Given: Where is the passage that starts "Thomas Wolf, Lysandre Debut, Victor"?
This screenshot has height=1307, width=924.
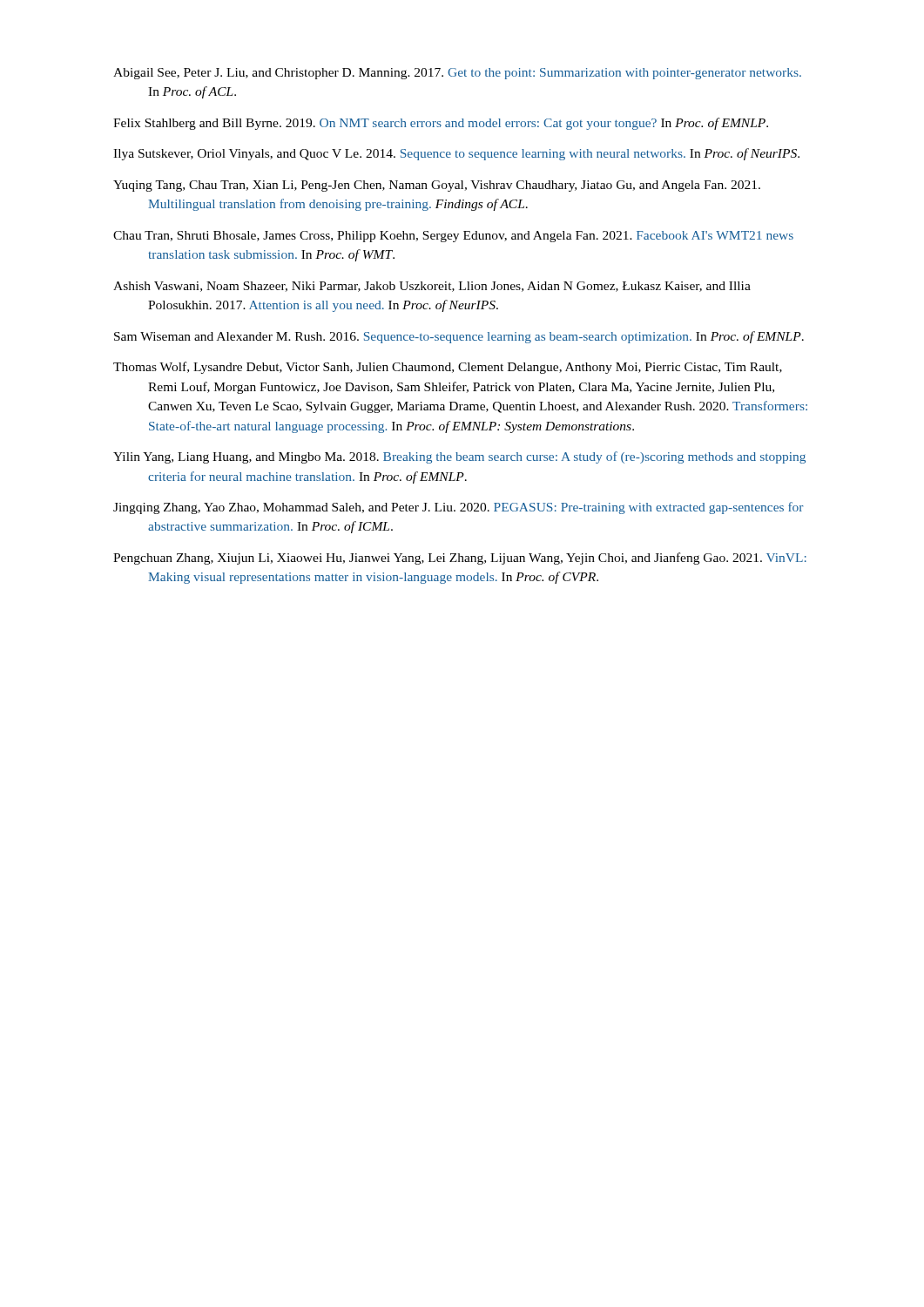Looking at the screenshot, I should [461, 396].
